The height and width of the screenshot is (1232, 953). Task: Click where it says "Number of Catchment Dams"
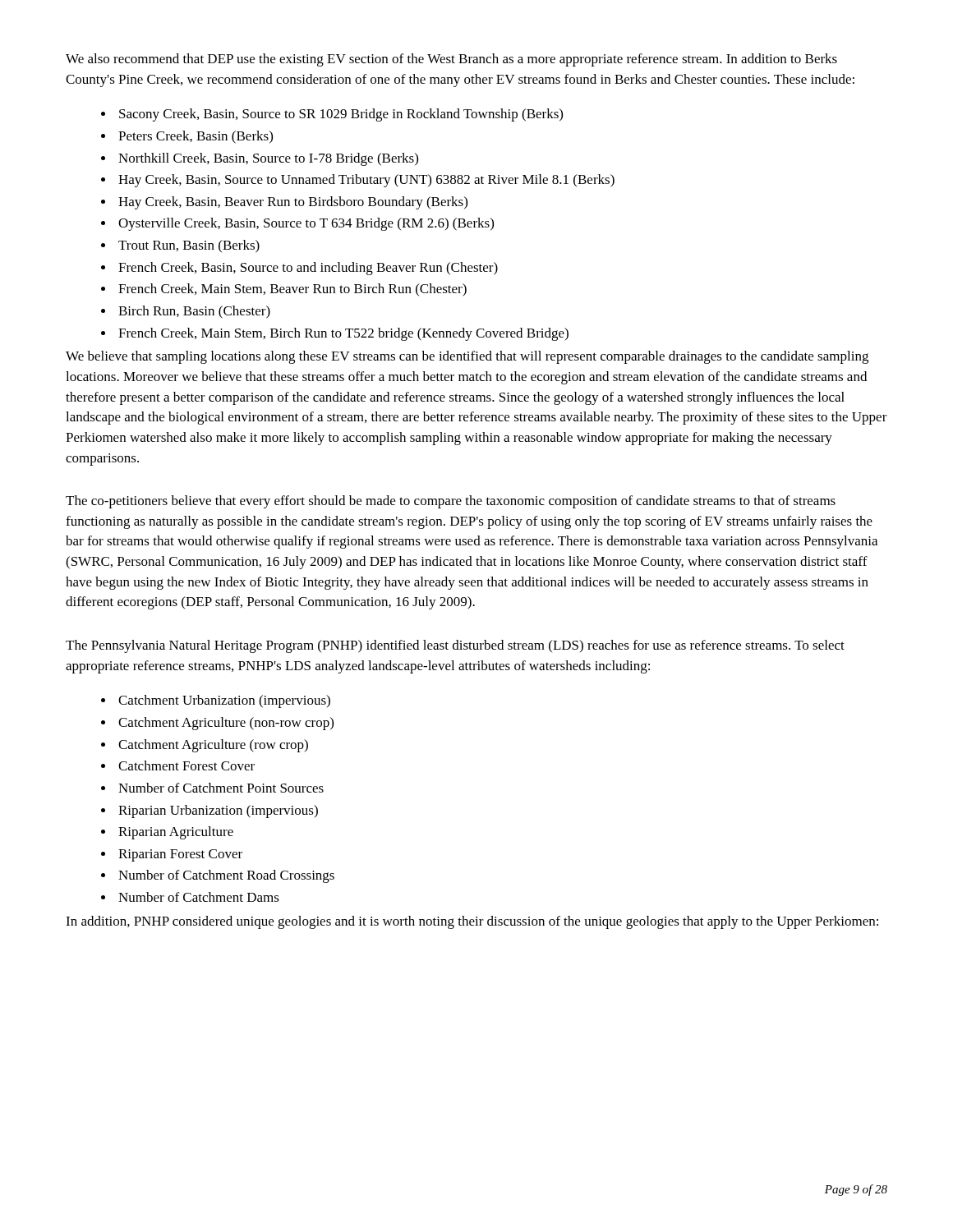[x=199, y=897]
